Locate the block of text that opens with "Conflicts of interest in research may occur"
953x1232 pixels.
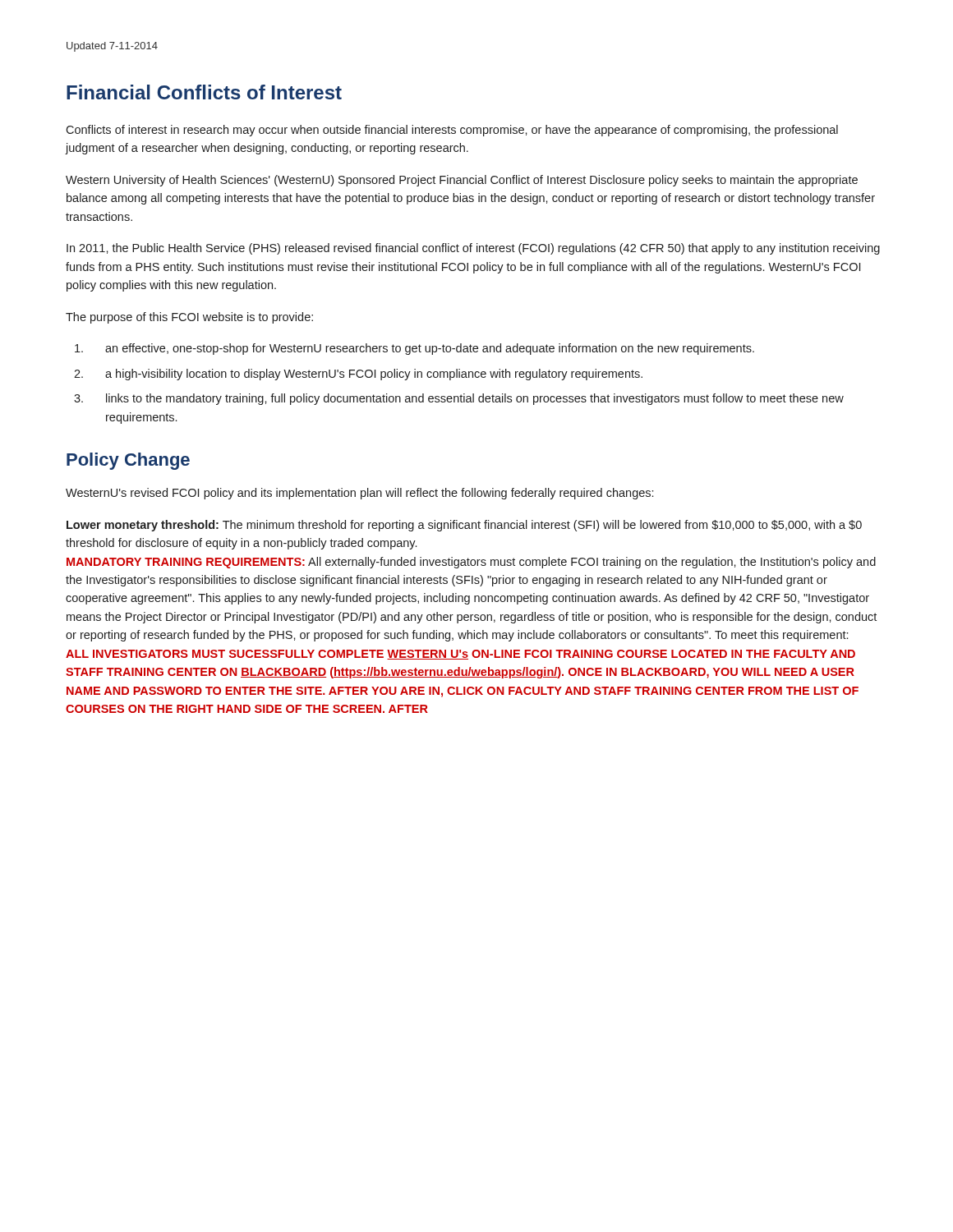click(x=452, y=139)
